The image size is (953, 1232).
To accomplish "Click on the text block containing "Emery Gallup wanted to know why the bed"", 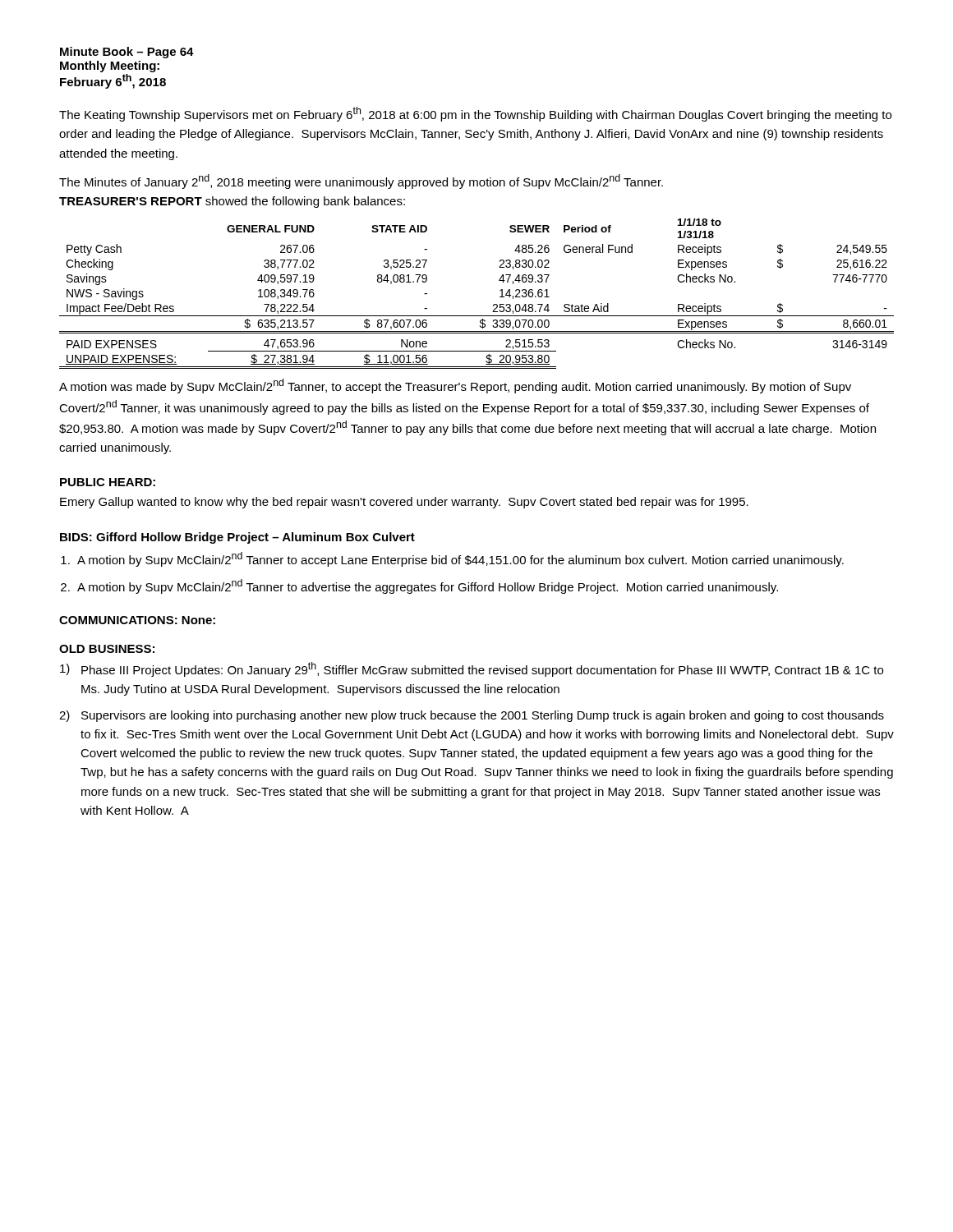I will pos(404,502).
